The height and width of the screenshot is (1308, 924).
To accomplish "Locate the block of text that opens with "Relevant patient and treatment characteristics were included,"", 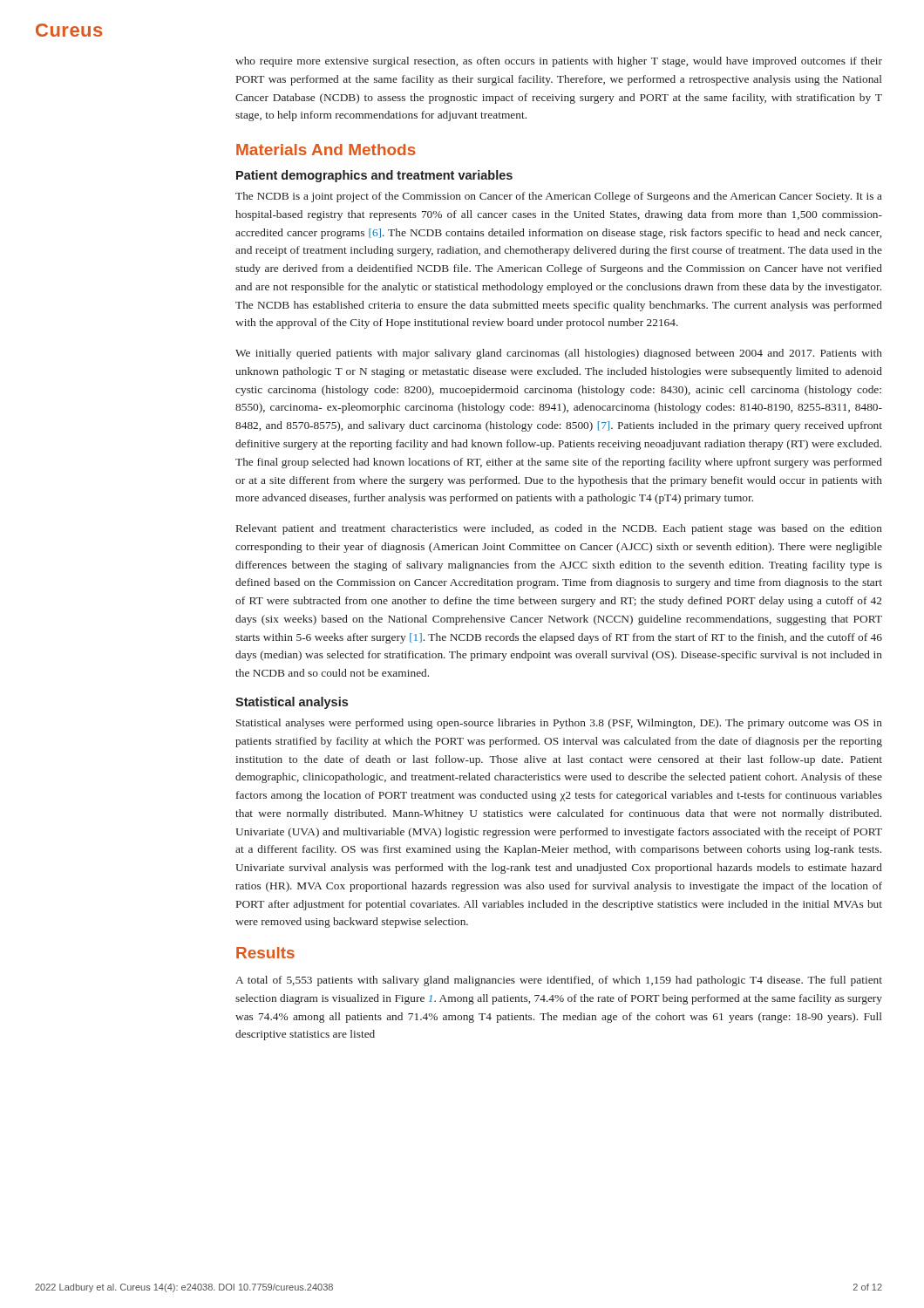I will pyautogui.click(x=559, y=601).
